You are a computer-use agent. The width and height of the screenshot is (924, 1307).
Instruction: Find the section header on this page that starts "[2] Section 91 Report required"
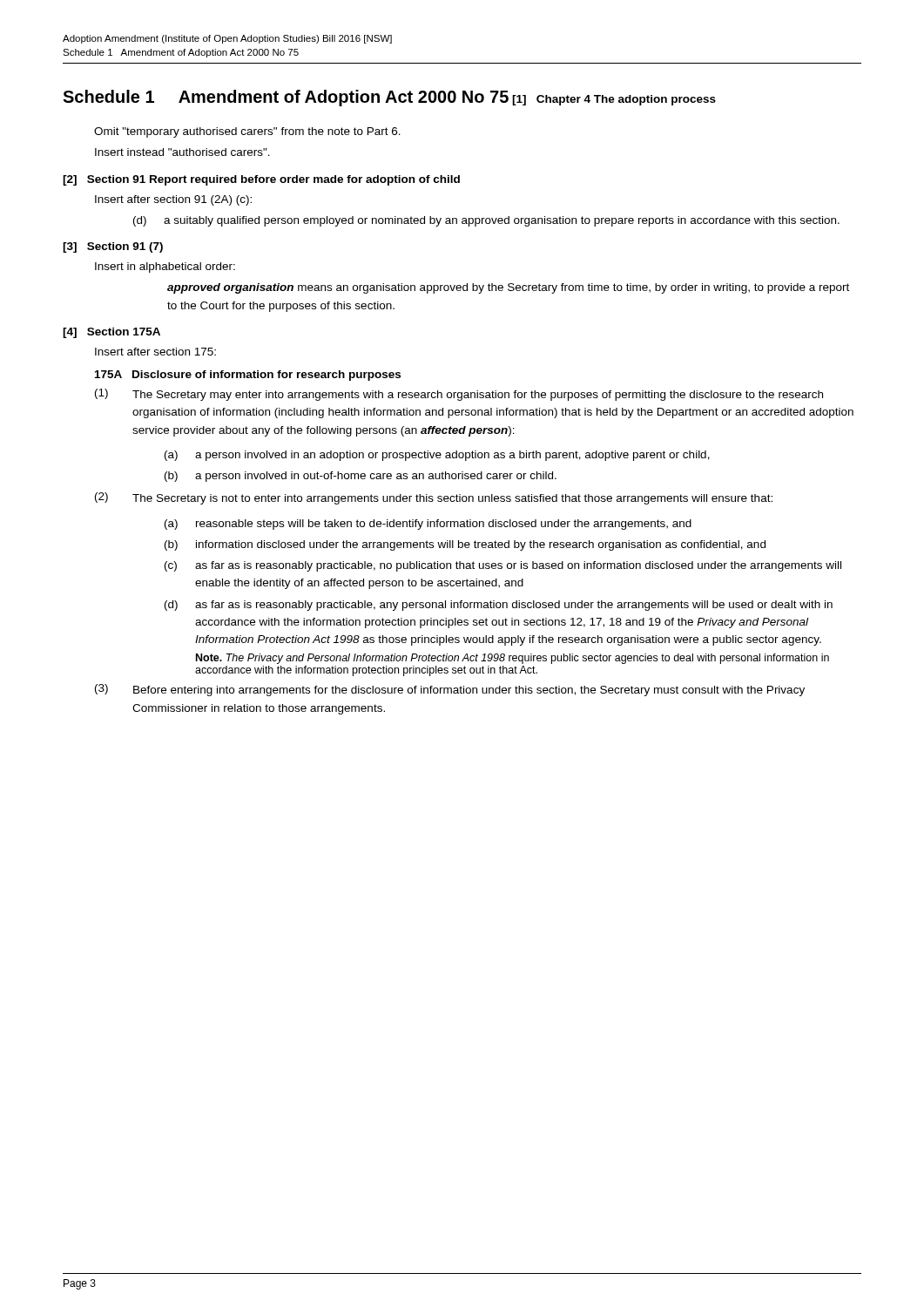pyautogui.click(x=262, y=179)
